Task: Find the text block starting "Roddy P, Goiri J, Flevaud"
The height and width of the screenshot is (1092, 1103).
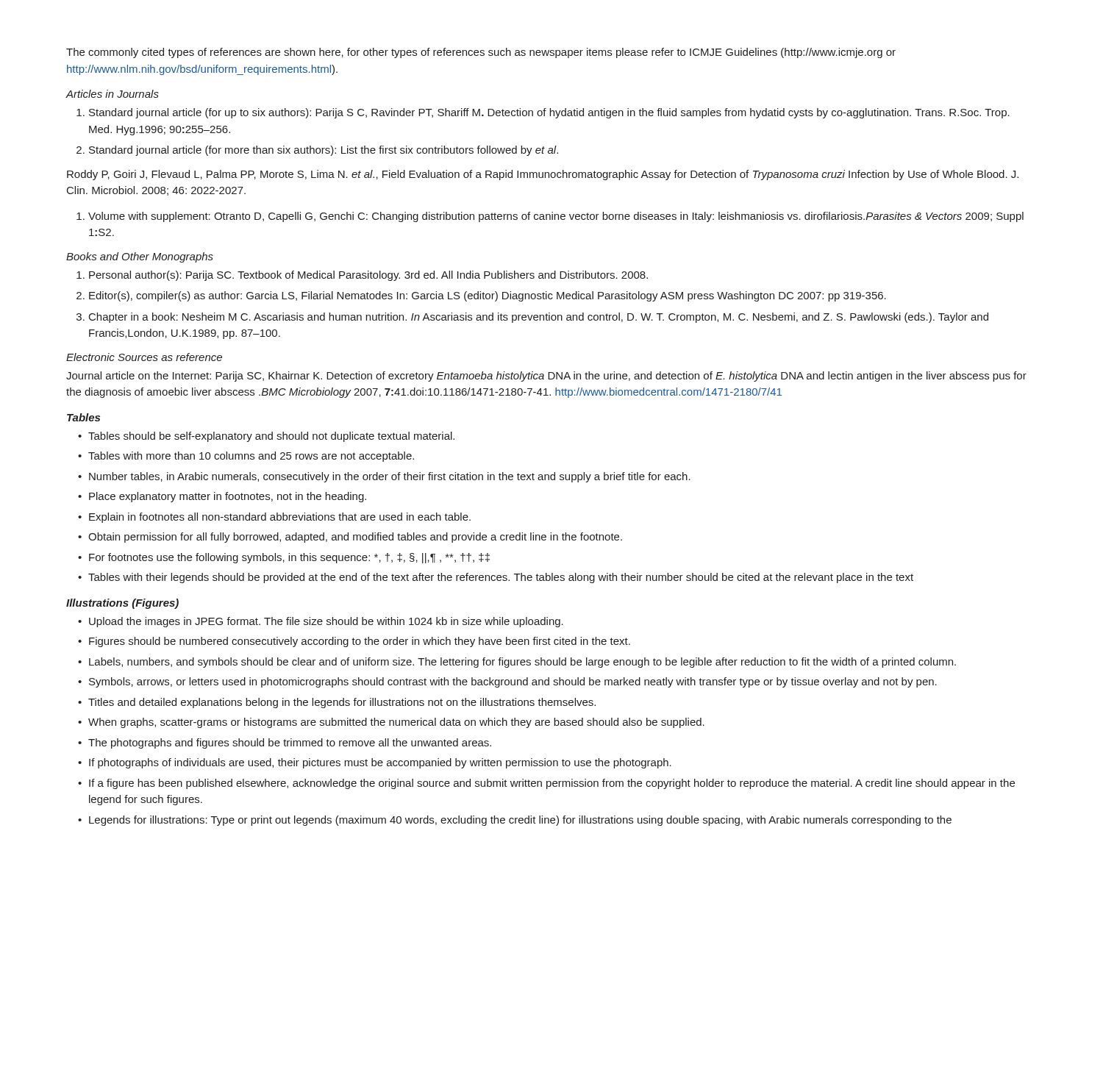Action: coord(543,182)
